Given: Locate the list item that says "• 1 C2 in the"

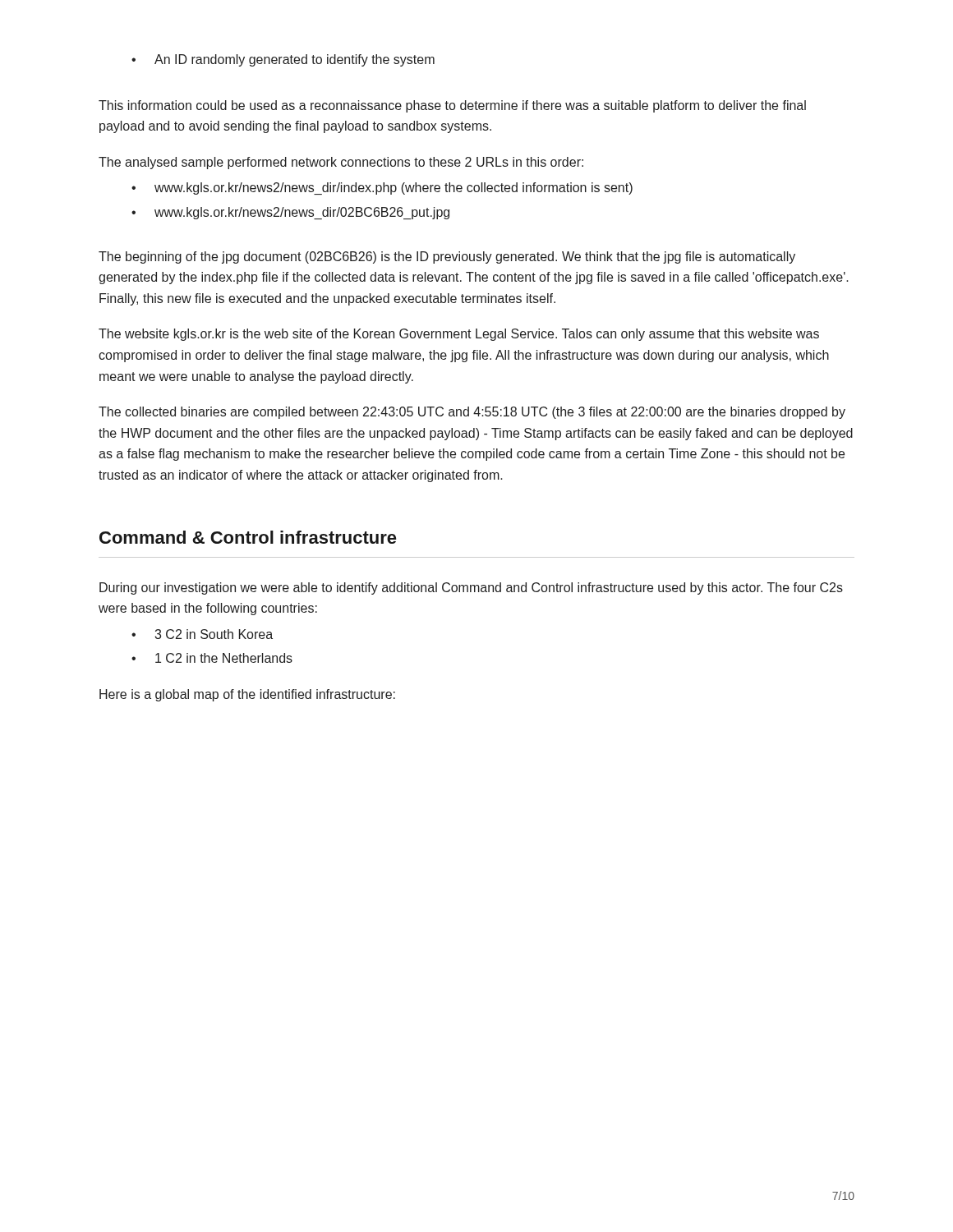Looking at the screenshot, I should pos(212,658).
